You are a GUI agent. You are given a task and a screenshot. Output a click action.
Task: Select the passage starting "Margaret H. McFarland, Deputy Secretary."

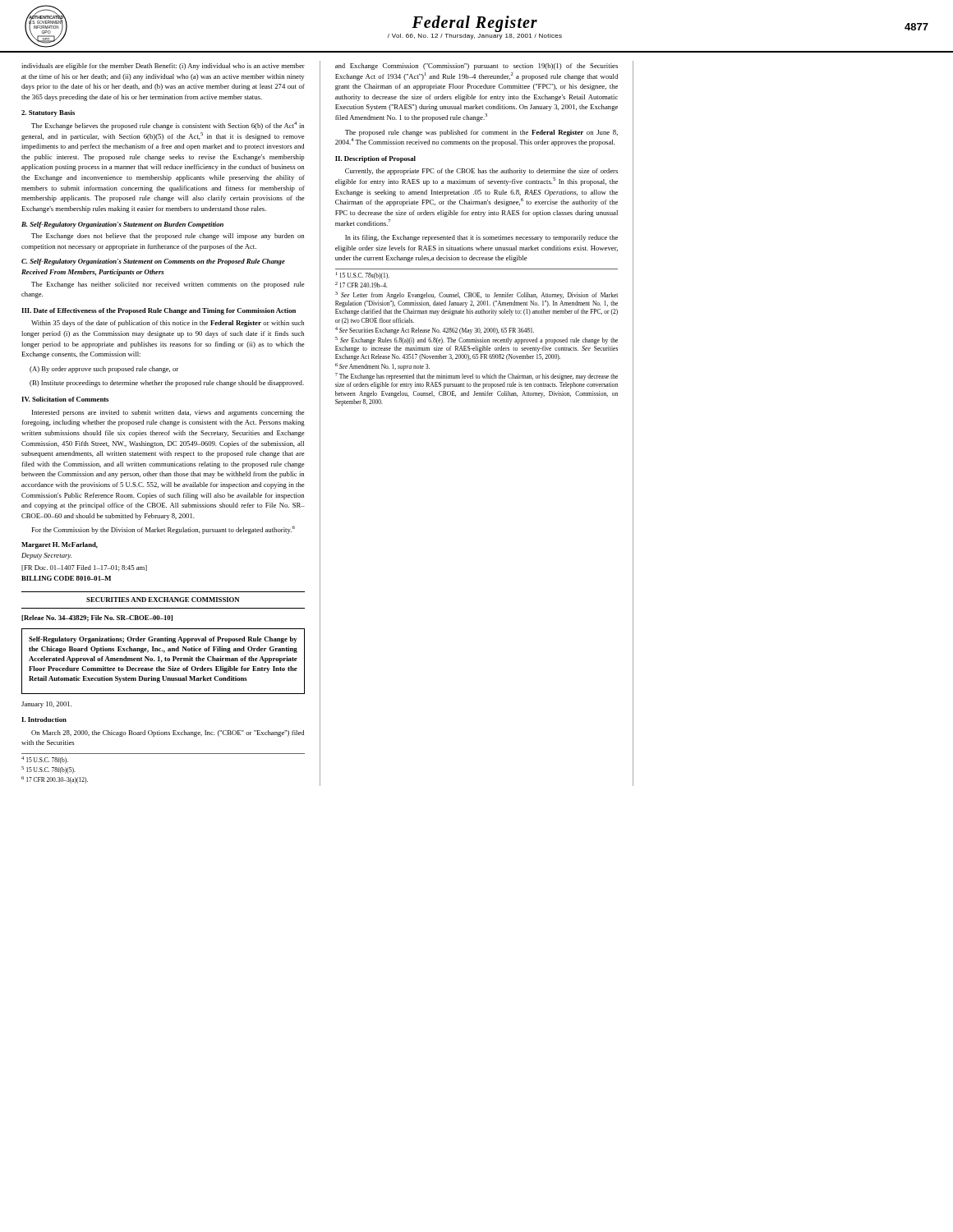60,545
